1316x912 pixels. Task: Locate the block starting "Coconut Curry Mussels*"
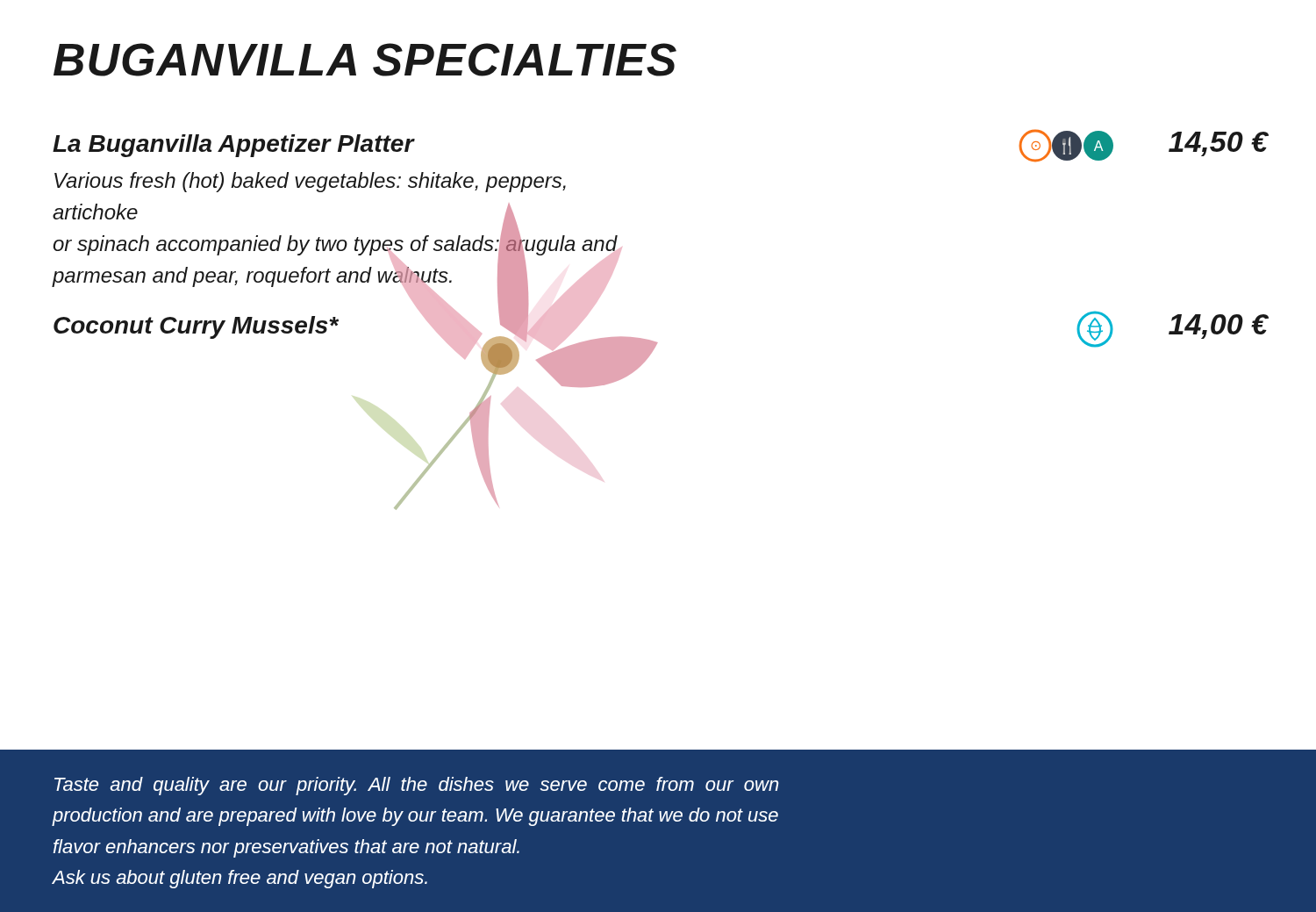pos(195,325)
